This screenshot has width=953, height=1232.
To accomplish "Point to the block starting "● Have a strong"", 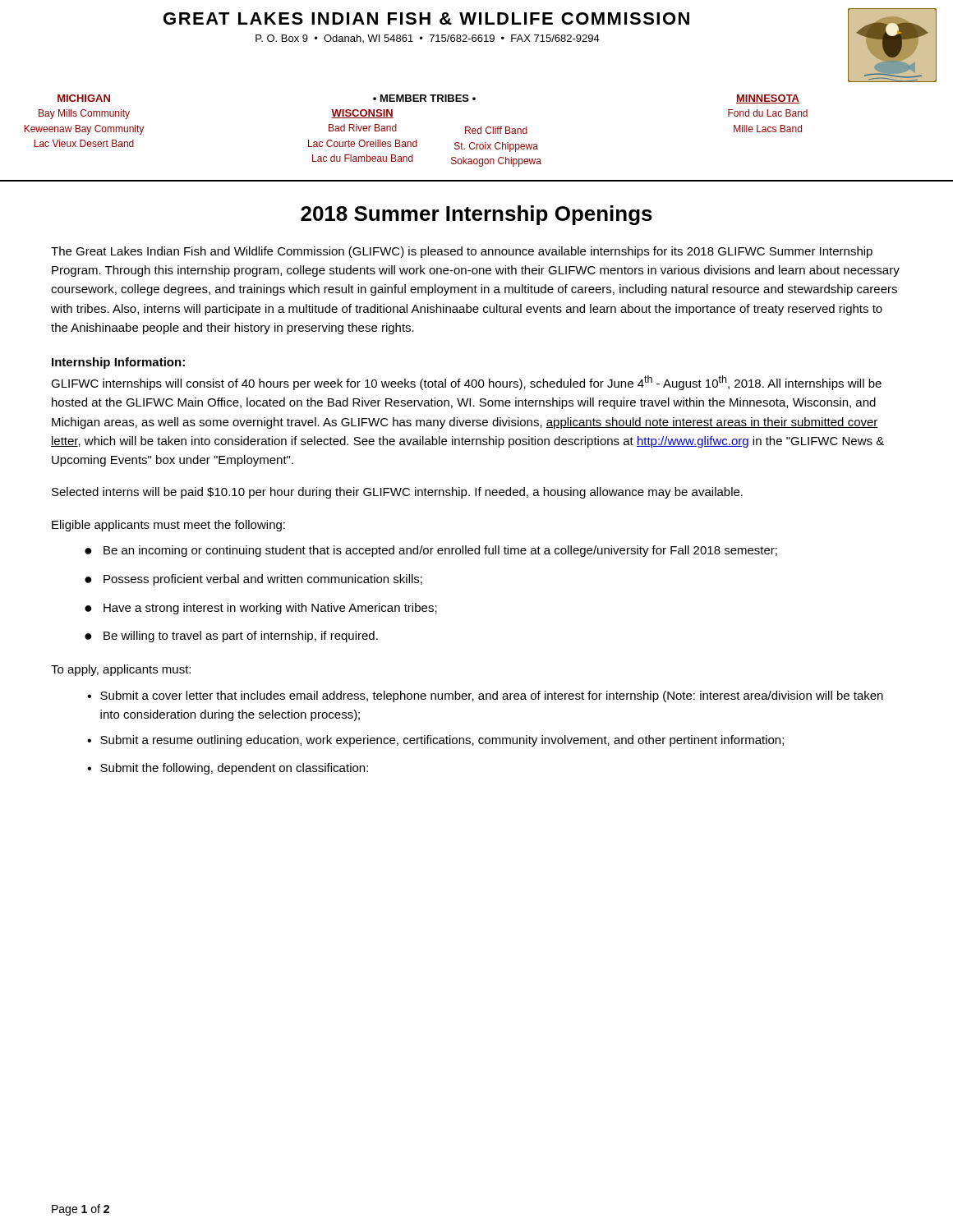I will (x=261, y=609).
